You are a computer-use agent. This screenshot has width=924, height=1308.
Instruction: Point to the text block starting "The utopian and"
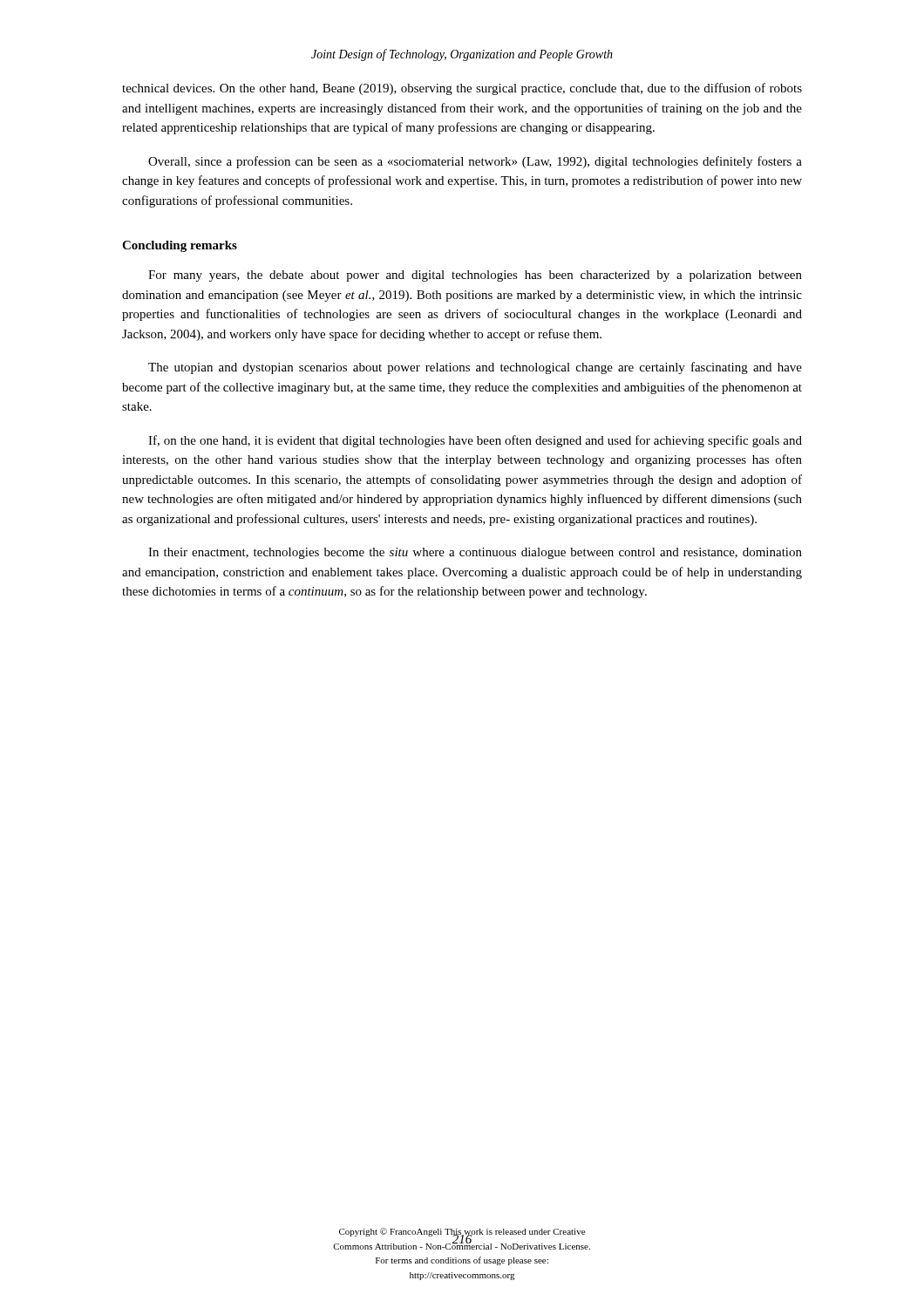coord(462,387)
